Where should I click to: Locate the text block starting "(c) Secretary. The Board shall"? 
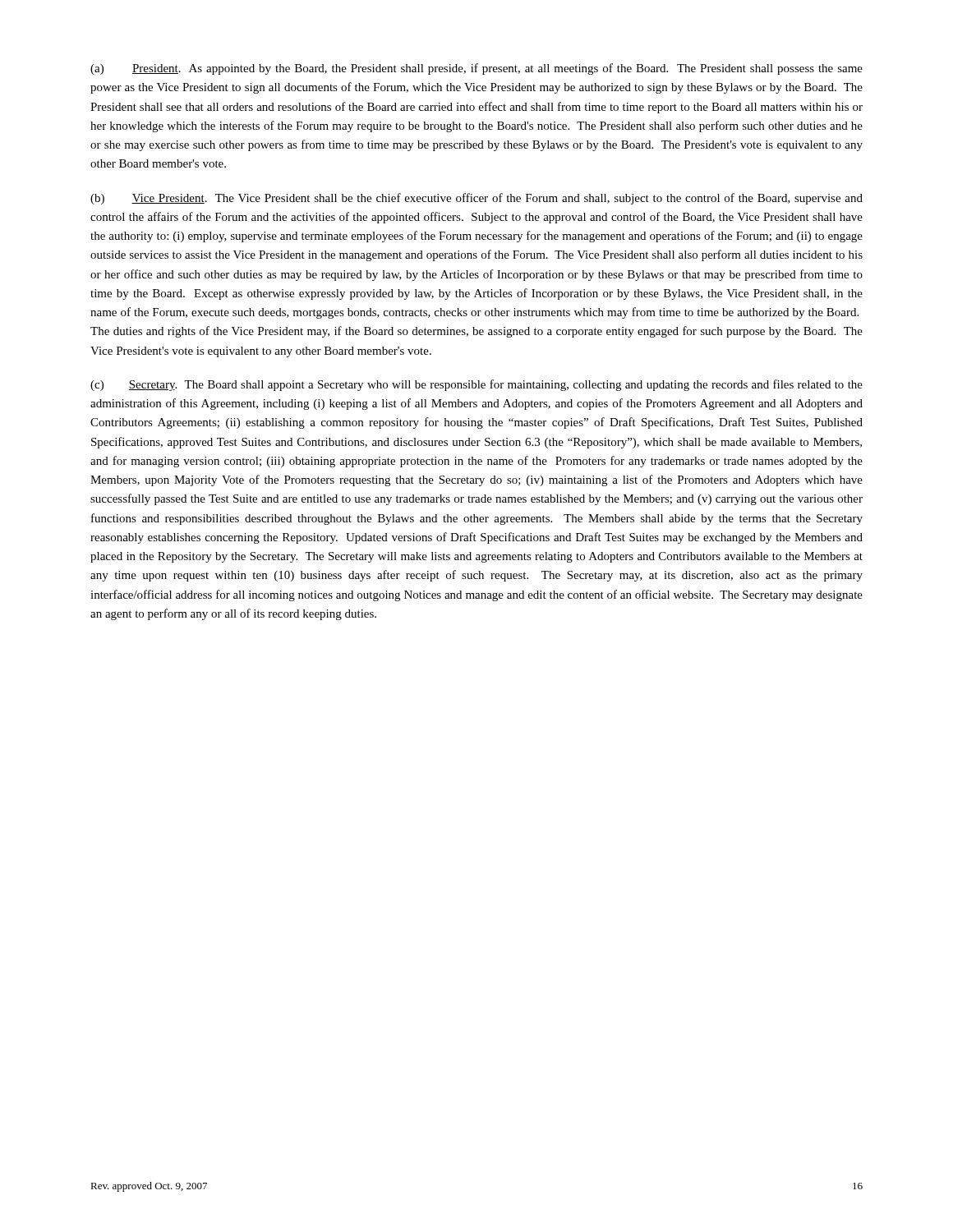476,499
